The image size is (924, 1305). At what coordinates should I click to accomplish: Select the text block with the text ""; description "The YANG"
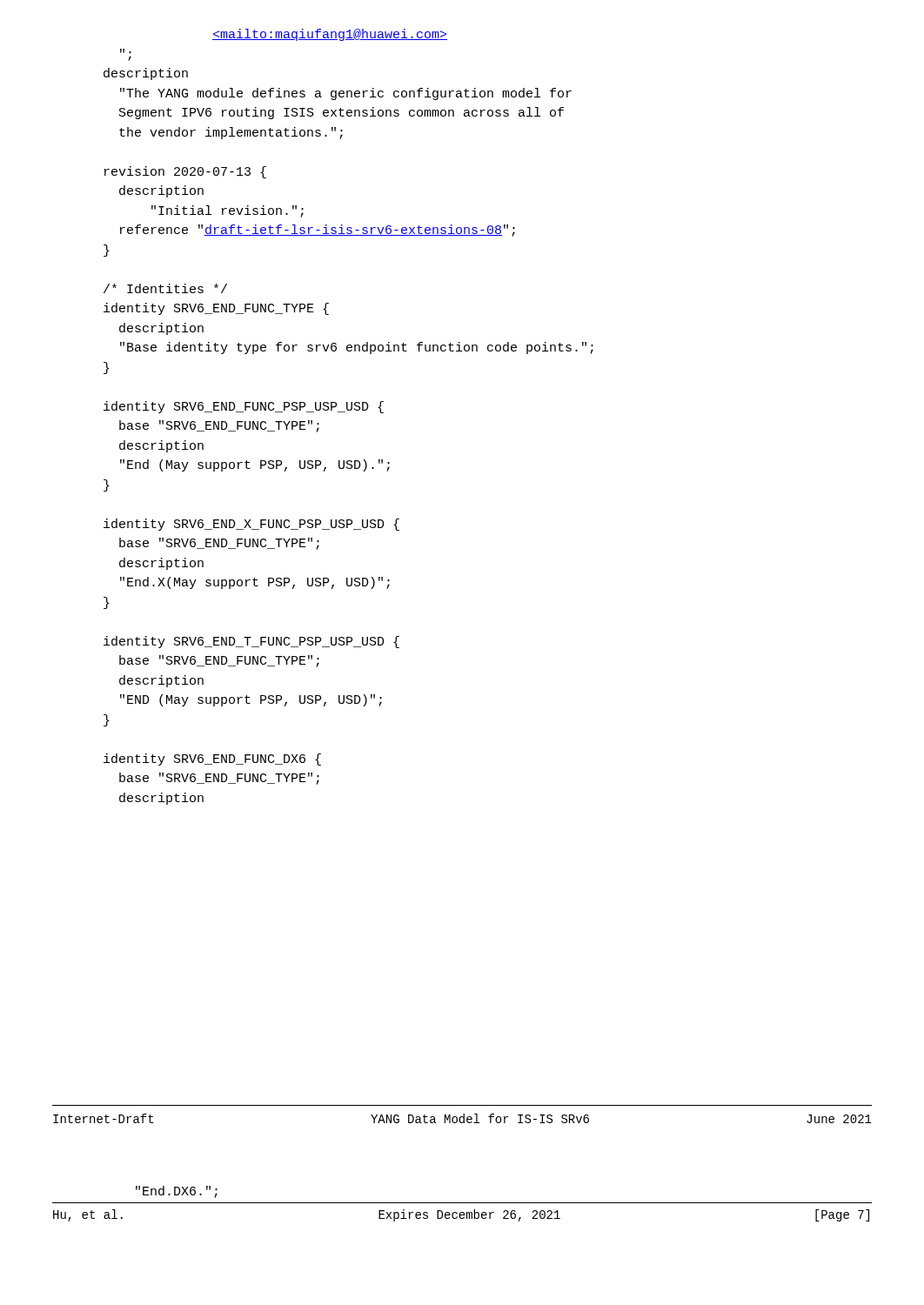coord(342,417)
